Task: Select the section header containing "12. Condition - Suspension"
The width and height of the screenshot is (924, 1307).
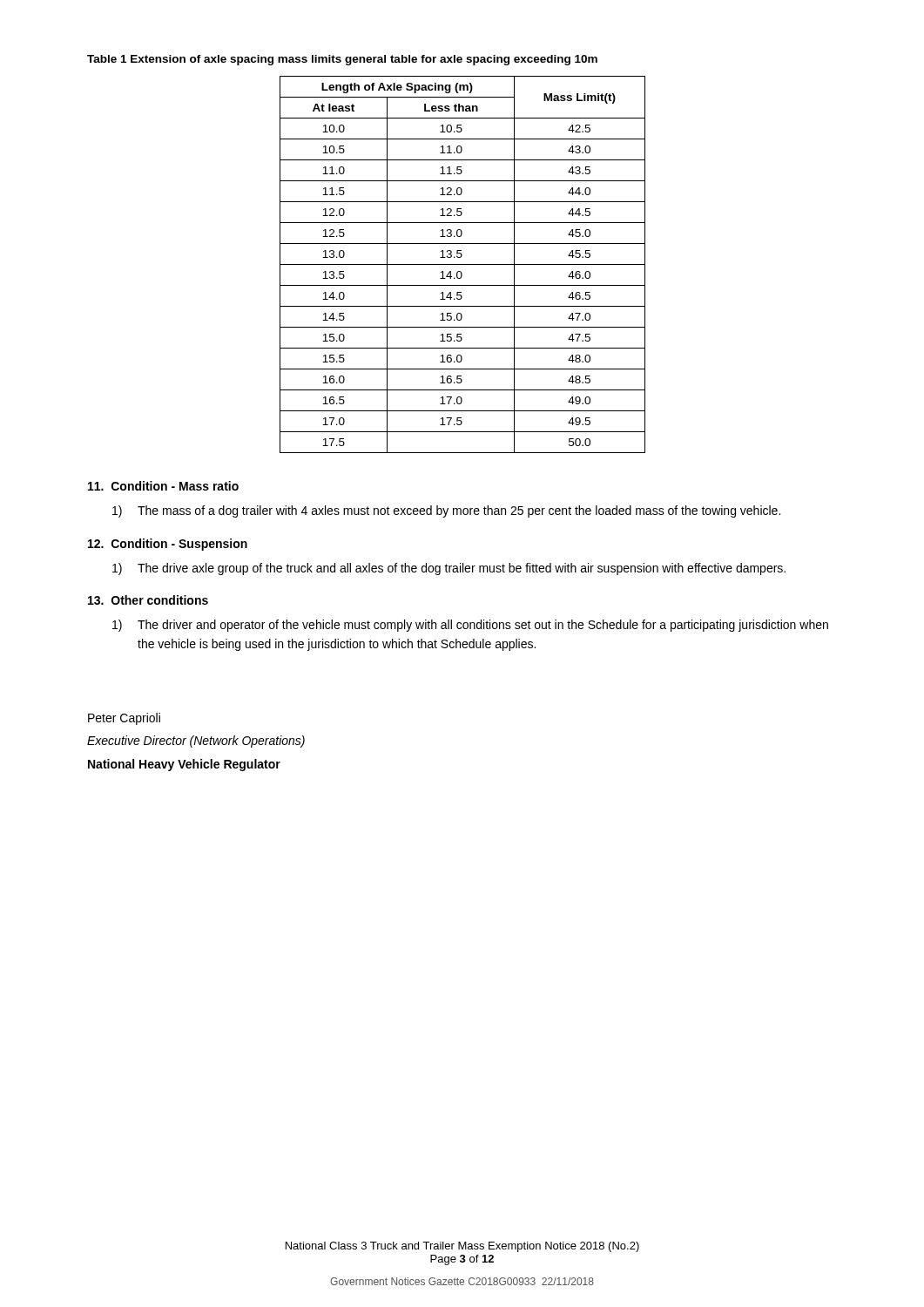Action: tap(167, 543)
